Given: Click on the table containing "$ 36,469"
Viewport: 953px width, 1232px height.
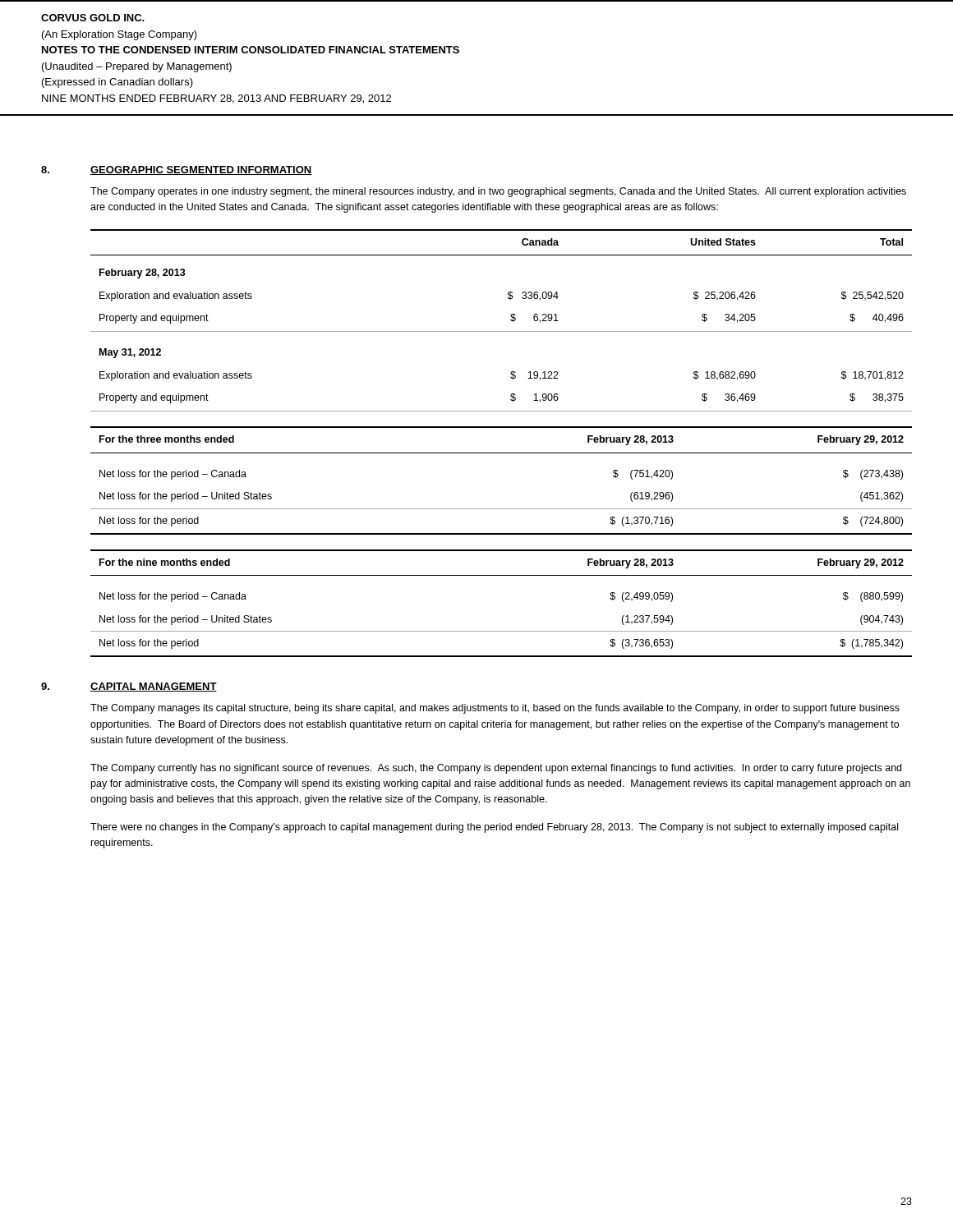Looking at the screenshot, I should [x=501, y=320].
